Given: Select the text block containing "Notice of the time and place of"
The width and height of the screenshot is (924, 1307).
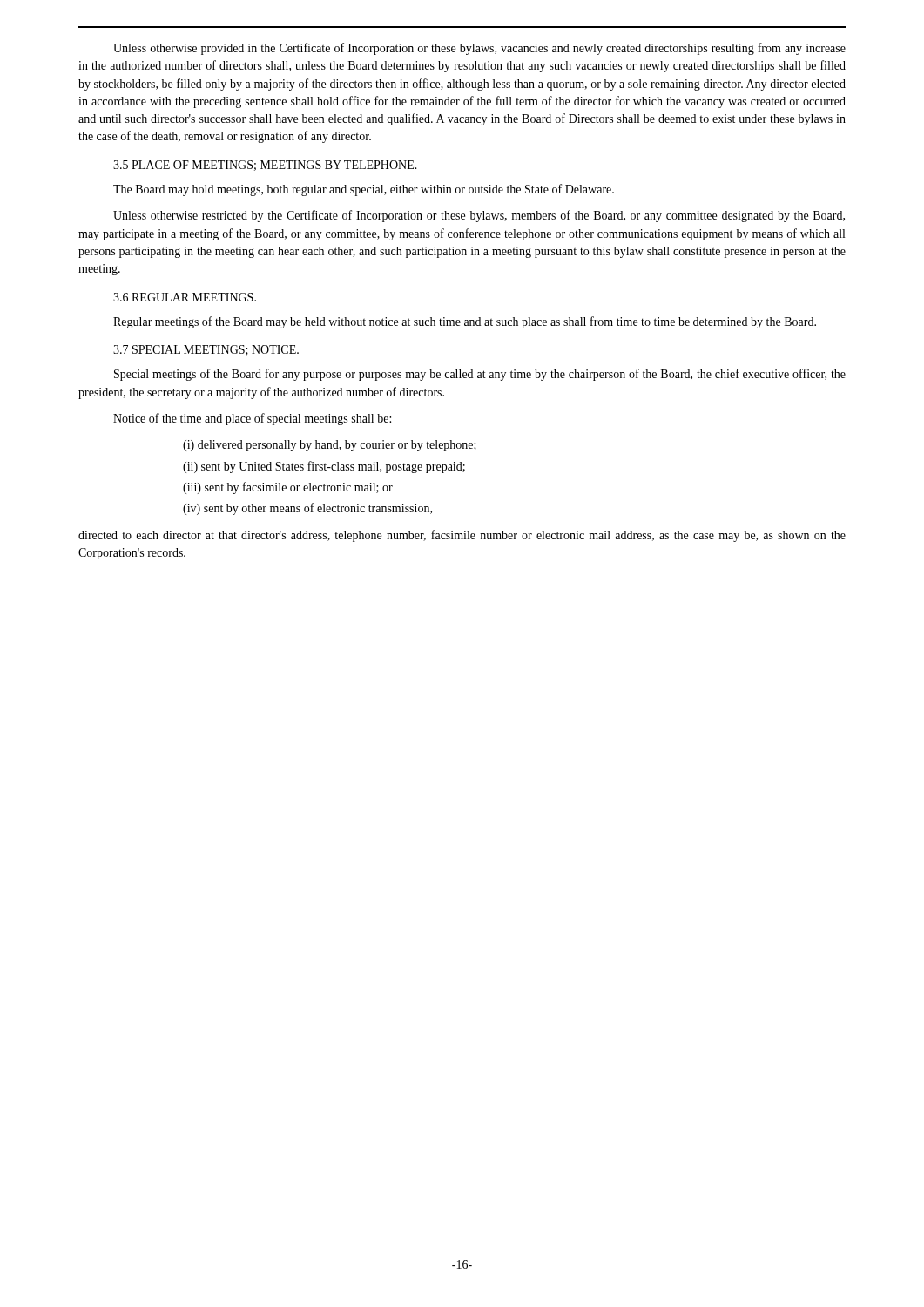Looking at the screenshot, I should 253,419.
